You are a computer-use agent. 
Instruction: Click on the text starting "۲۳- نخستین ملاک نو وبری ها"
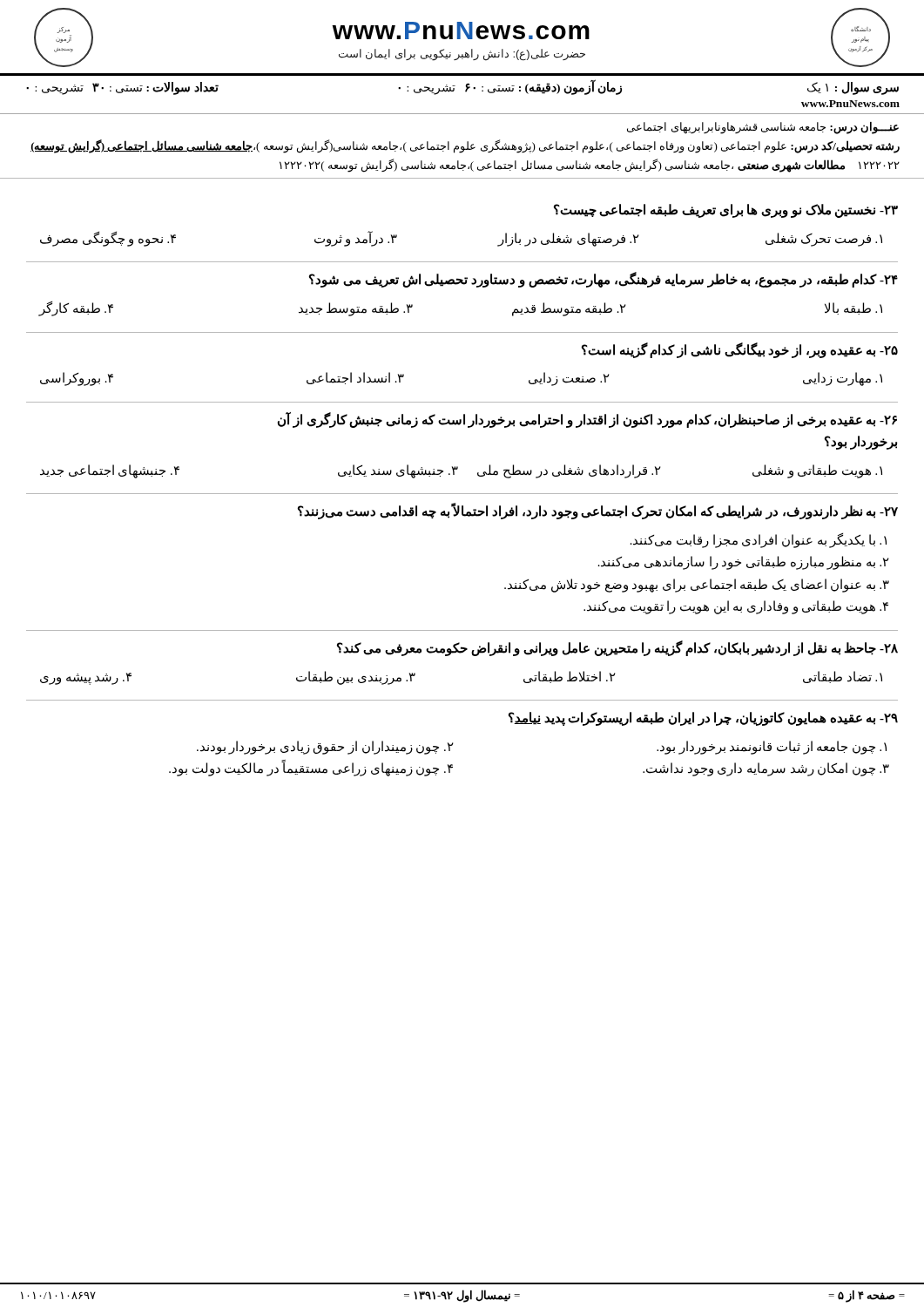click(x=726, y=211)
